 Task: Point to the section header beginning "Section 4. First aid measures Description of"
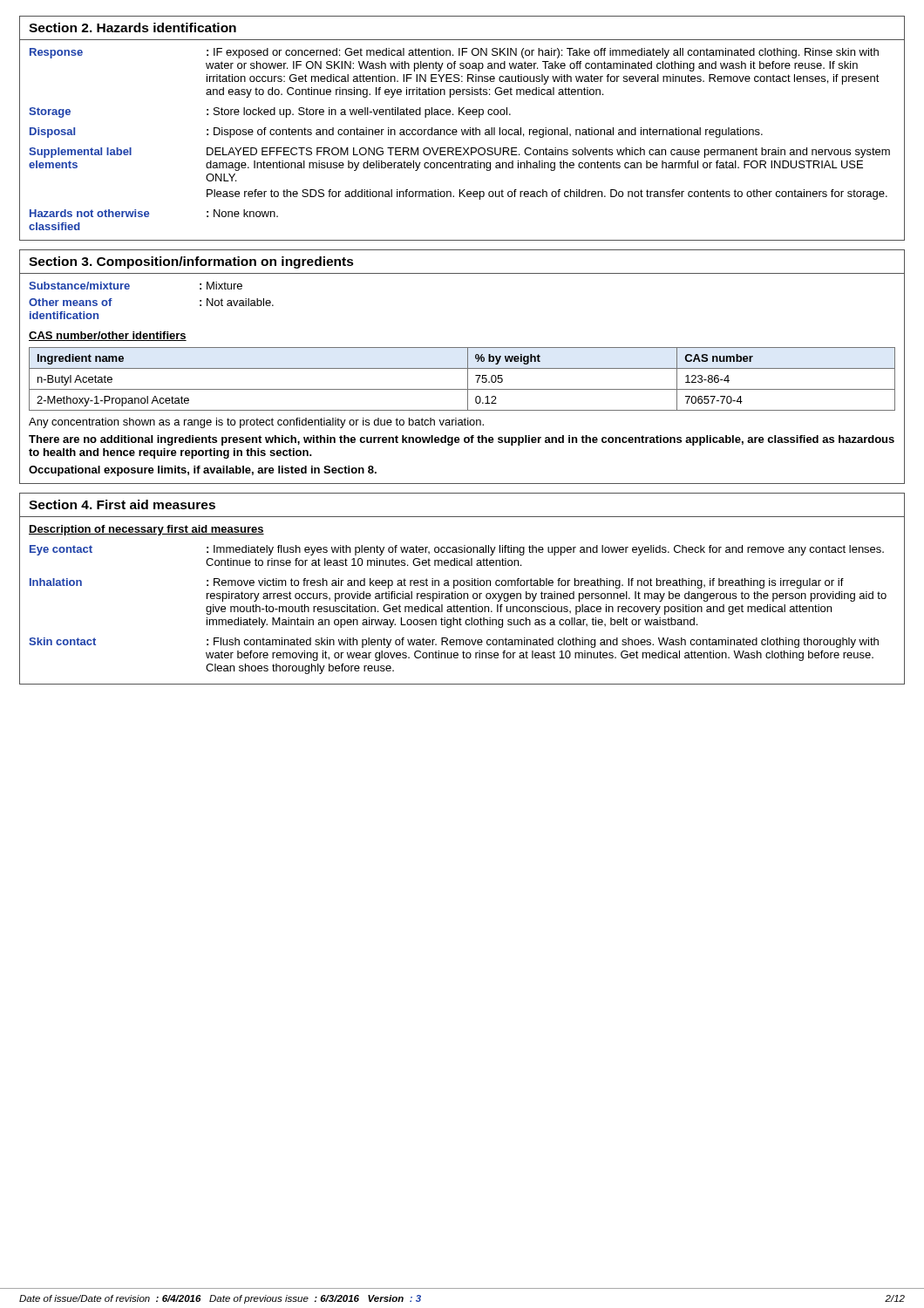[462, 589]
